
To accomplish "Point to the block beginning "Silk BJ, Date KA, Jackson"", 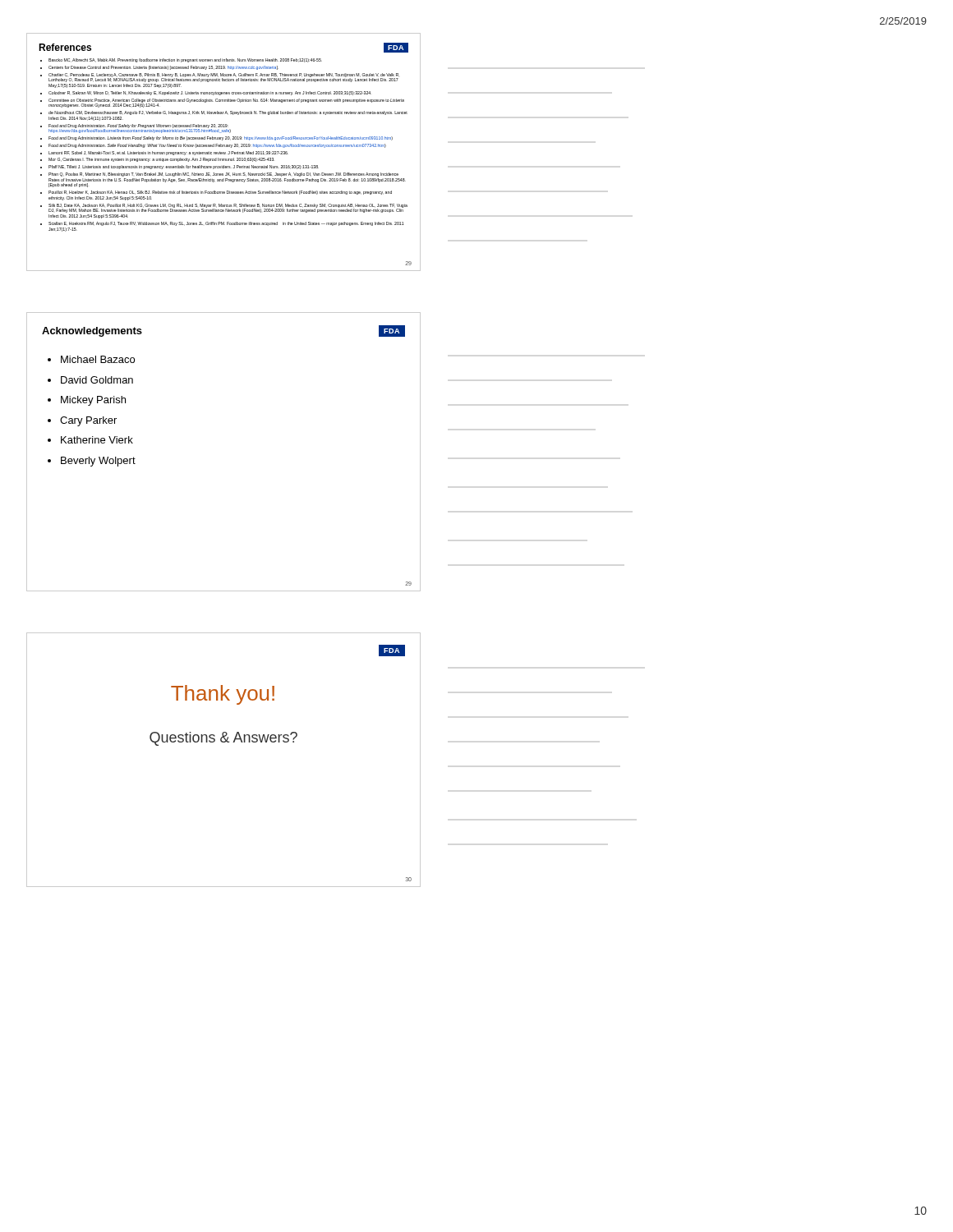I will 228,210.
